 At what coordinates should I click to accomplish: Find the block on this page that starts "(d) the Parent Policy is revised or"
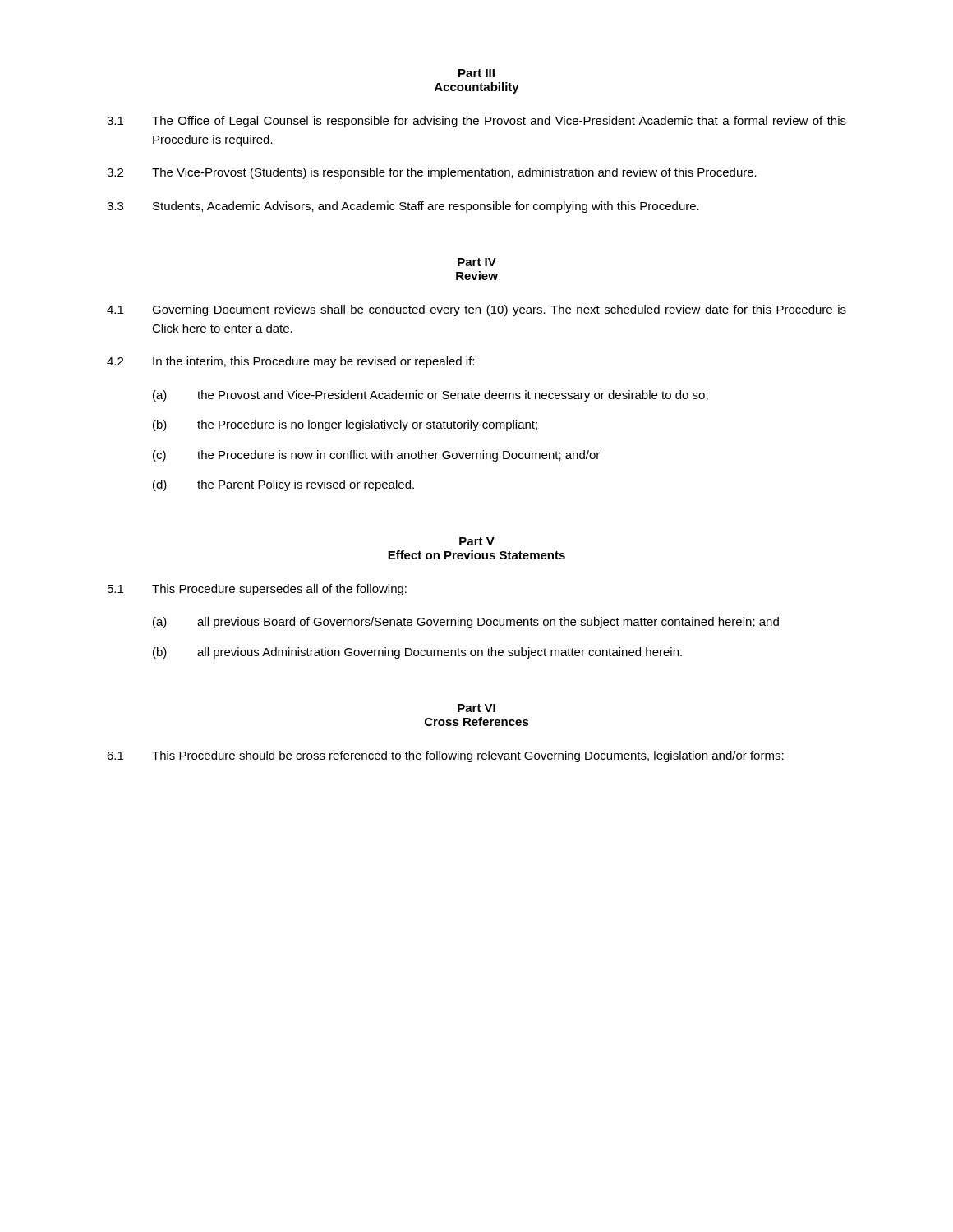click(x=283, y=485)
